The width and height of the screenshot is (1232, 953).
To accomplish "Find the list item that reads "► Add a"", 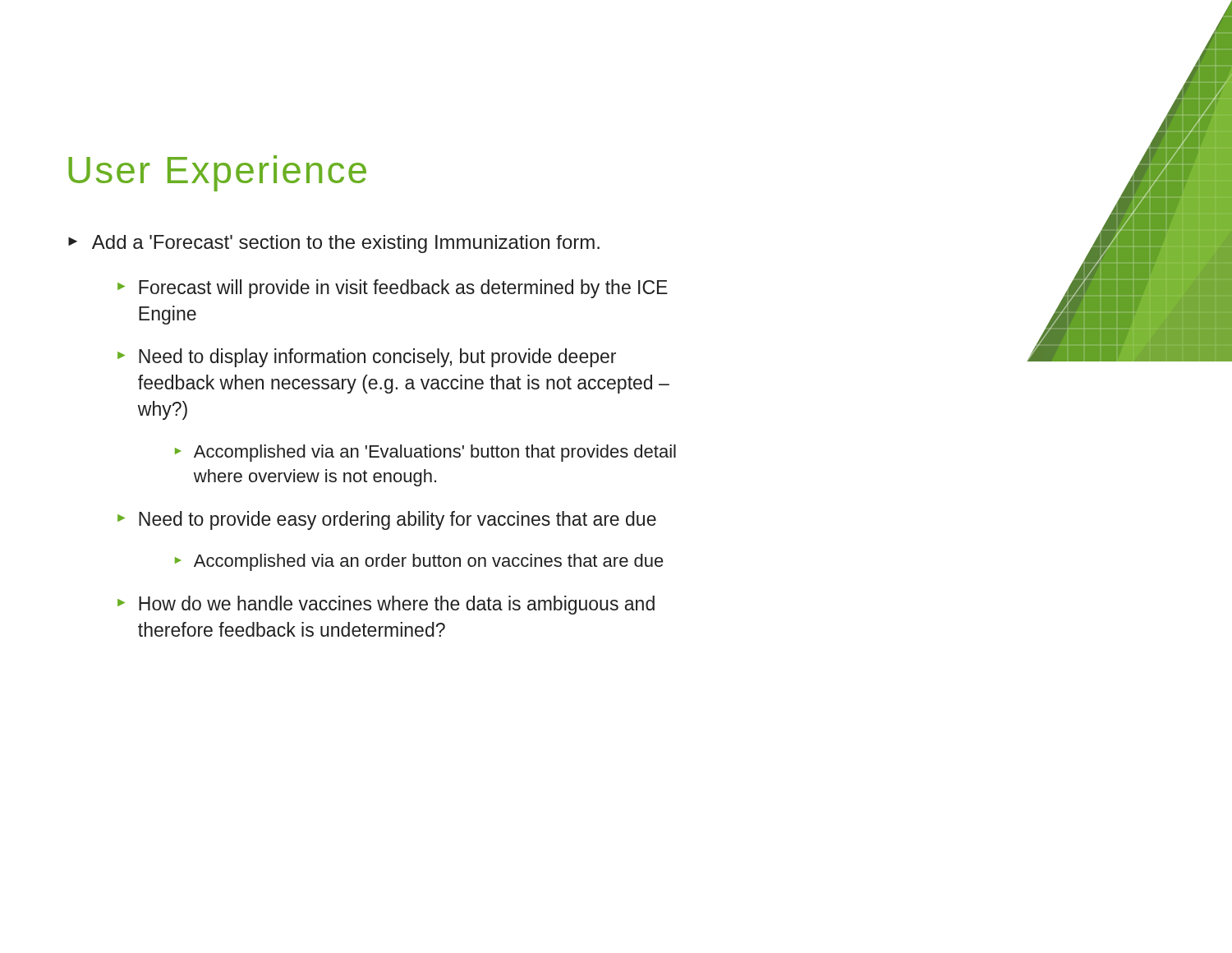I will [x=333, y=242].
